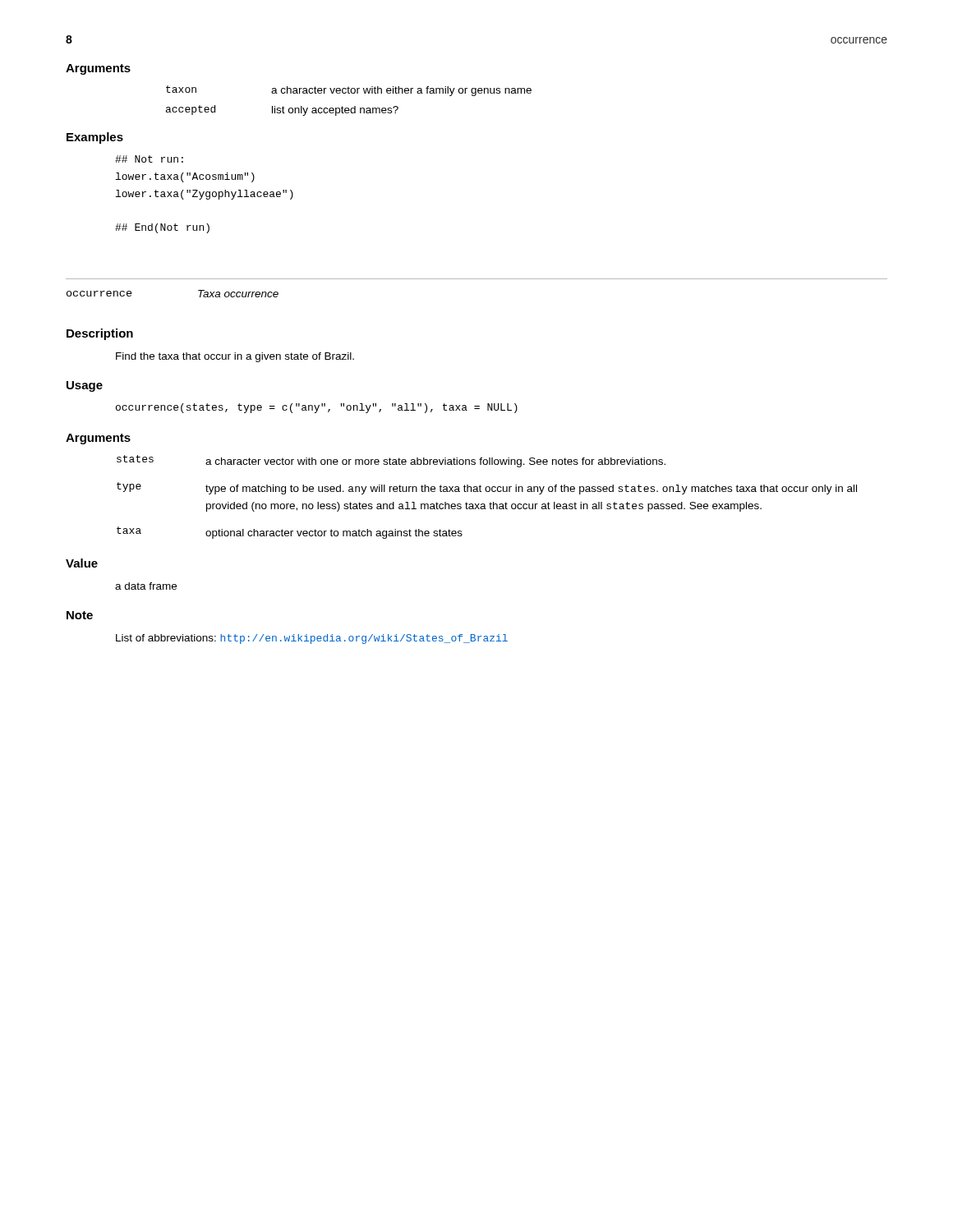
Task: Locate the table with the text "type of matching"
Action: (501, 498)
